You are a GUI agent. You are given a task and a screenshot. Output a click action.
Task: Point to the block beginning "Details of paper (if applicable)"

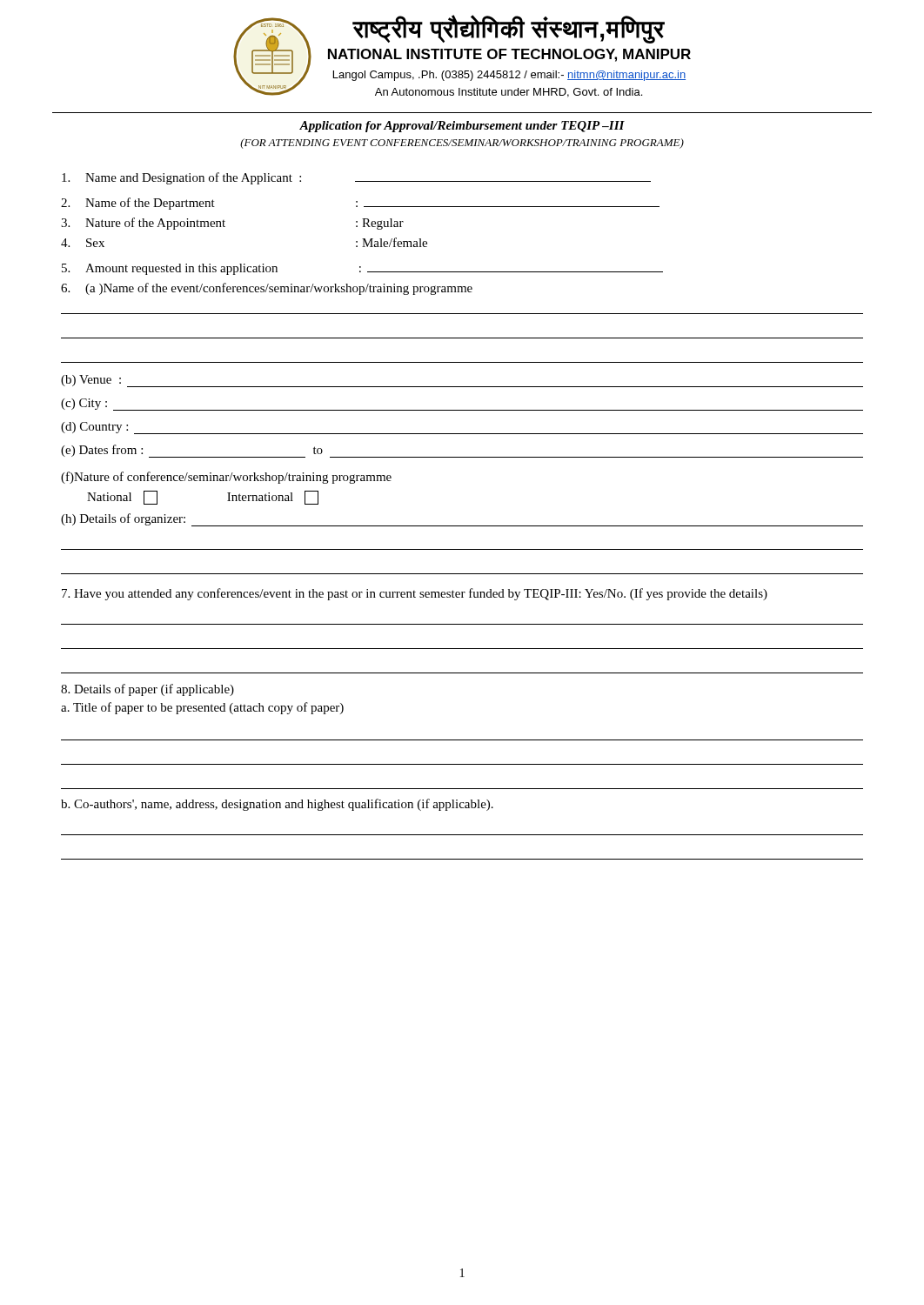[462, 771]
